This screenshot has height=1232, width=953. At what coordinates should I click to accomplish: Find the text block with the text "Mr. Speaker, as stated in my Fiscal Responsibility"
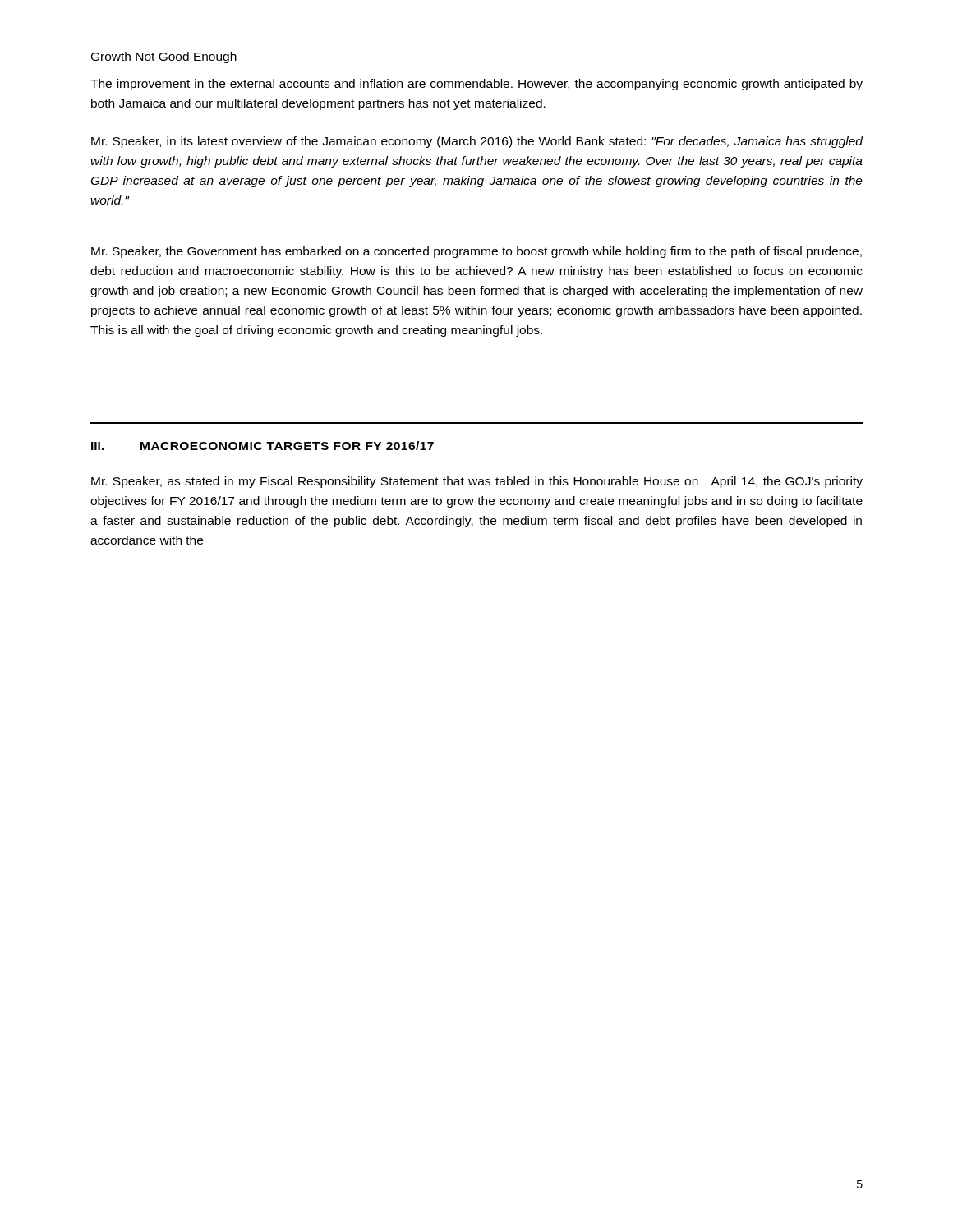tap(476, 511)
